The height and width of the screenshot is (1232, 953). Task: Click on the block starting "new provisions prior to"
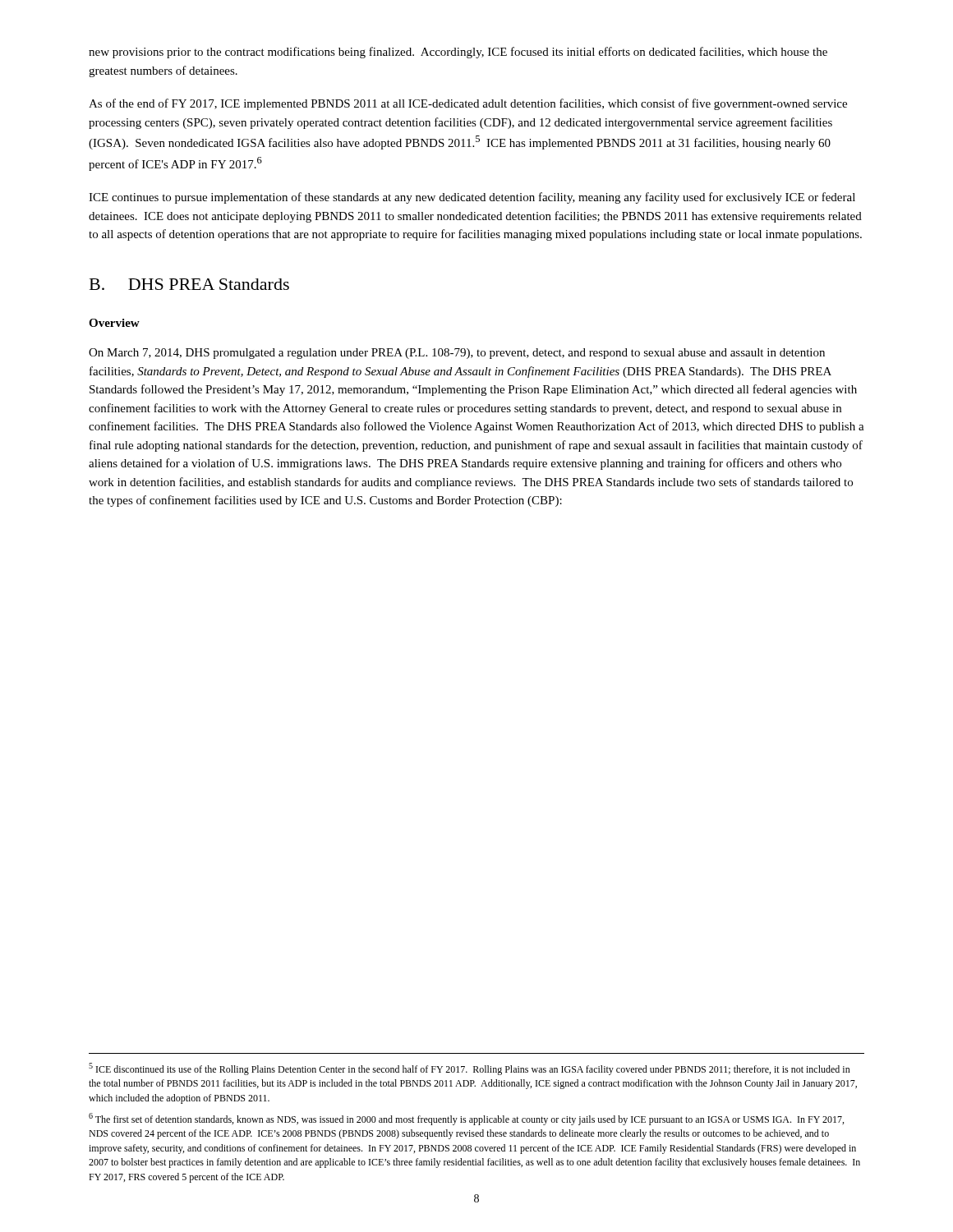[x=458, y=61]
